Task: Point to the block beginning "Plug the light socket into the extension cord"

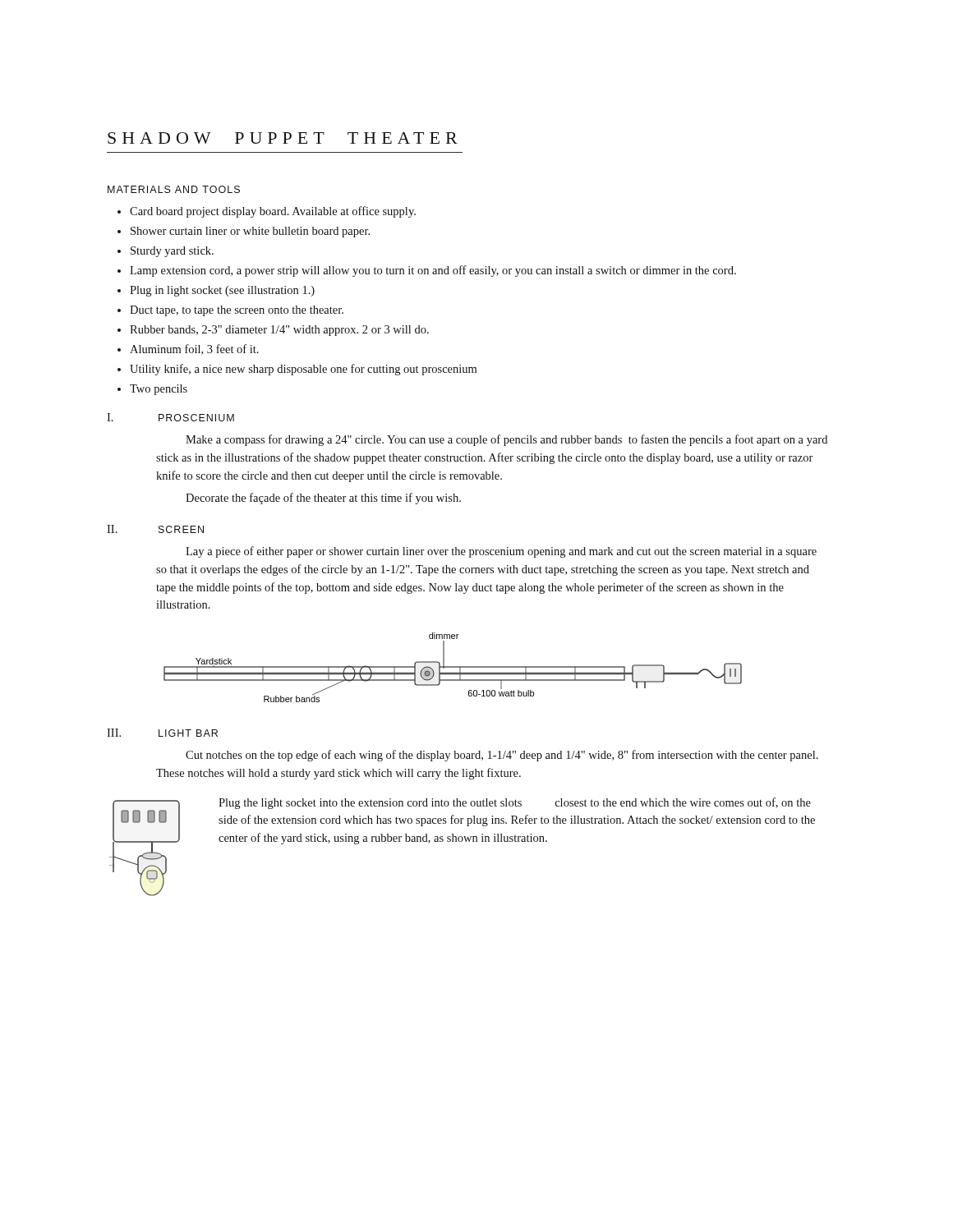Action: (524, 821)
